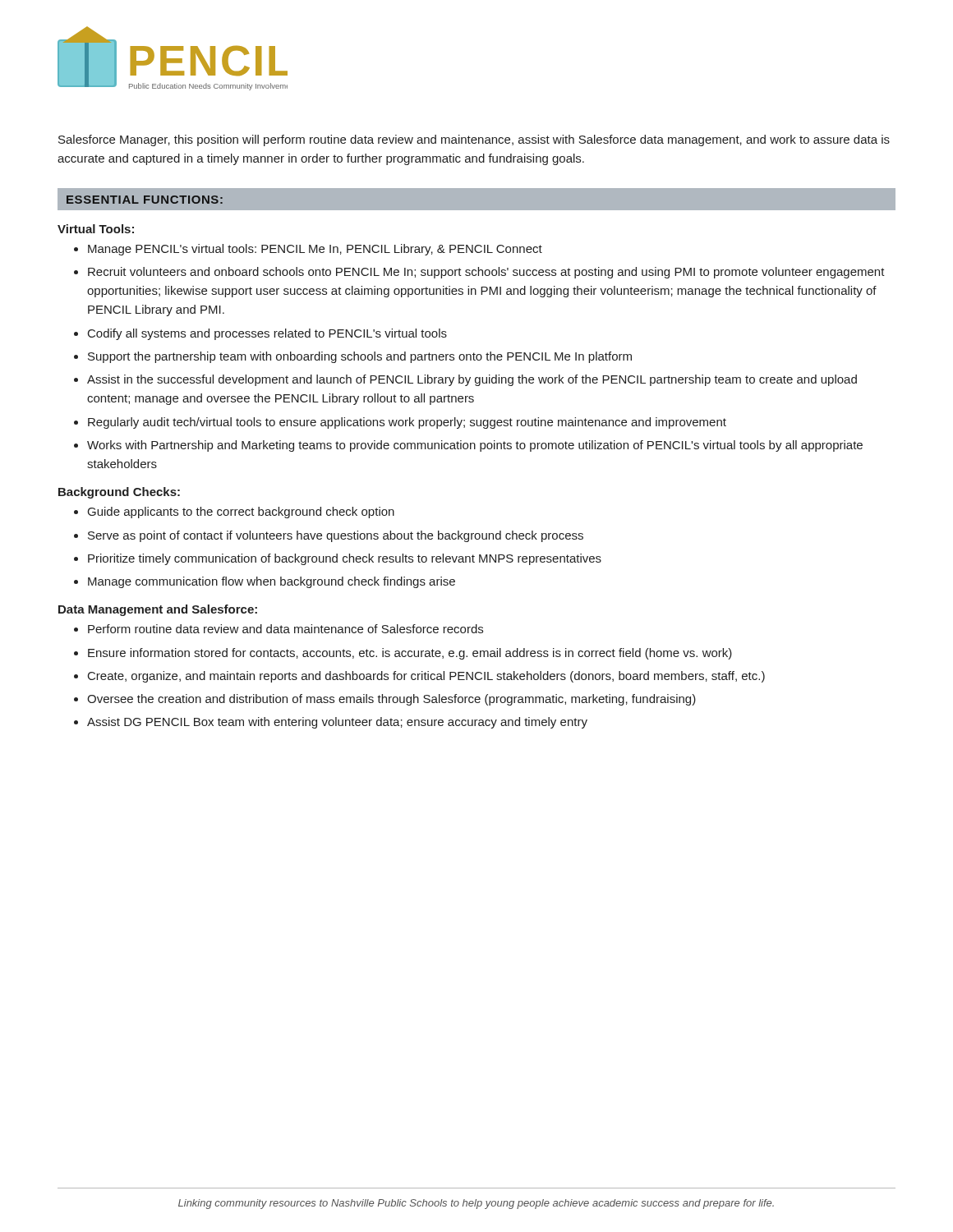Point to the block starting "Create, organize, and maintain reports and"
953x1232 pixels.
[426, 675]
